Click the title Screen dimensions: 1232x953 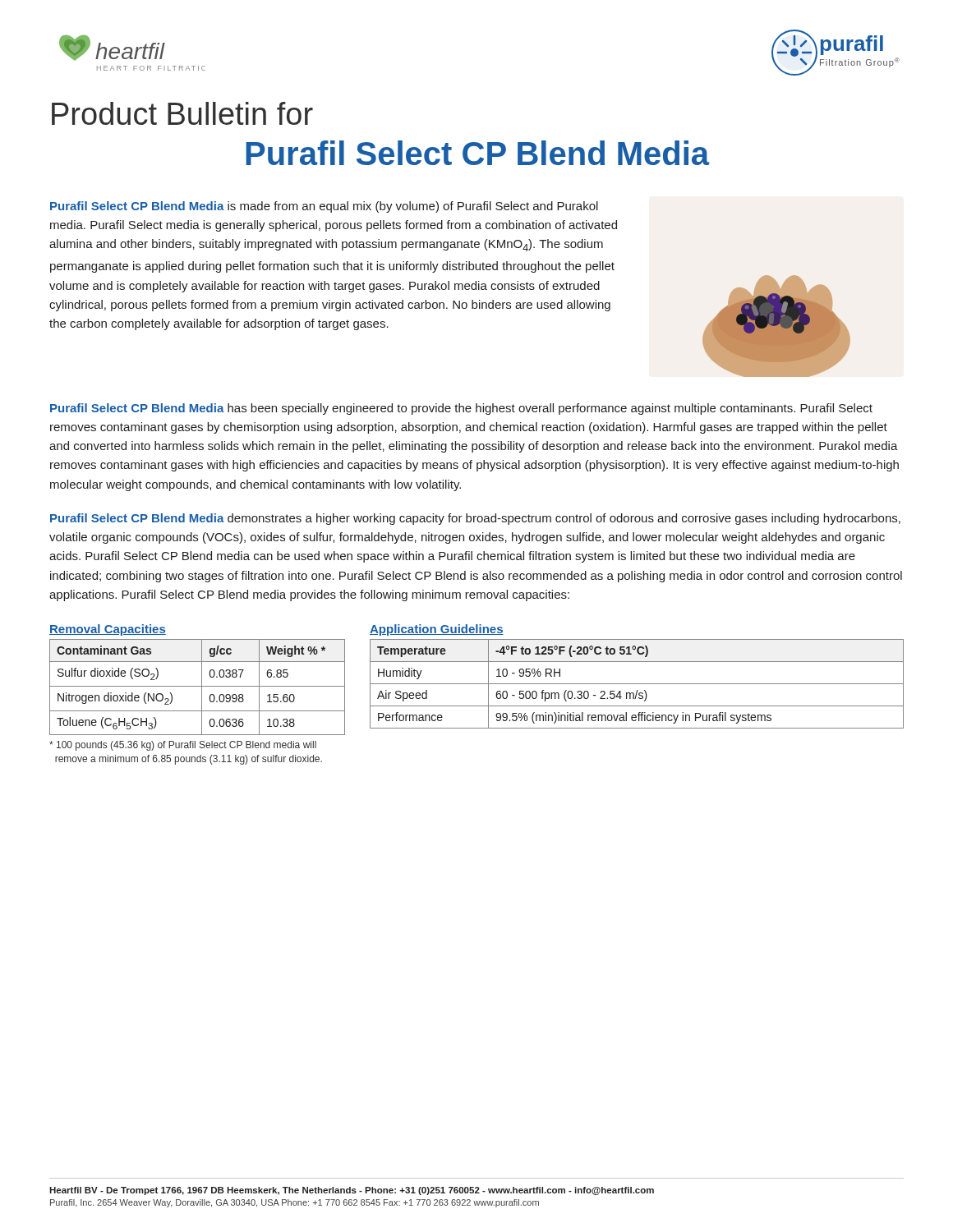476,135
